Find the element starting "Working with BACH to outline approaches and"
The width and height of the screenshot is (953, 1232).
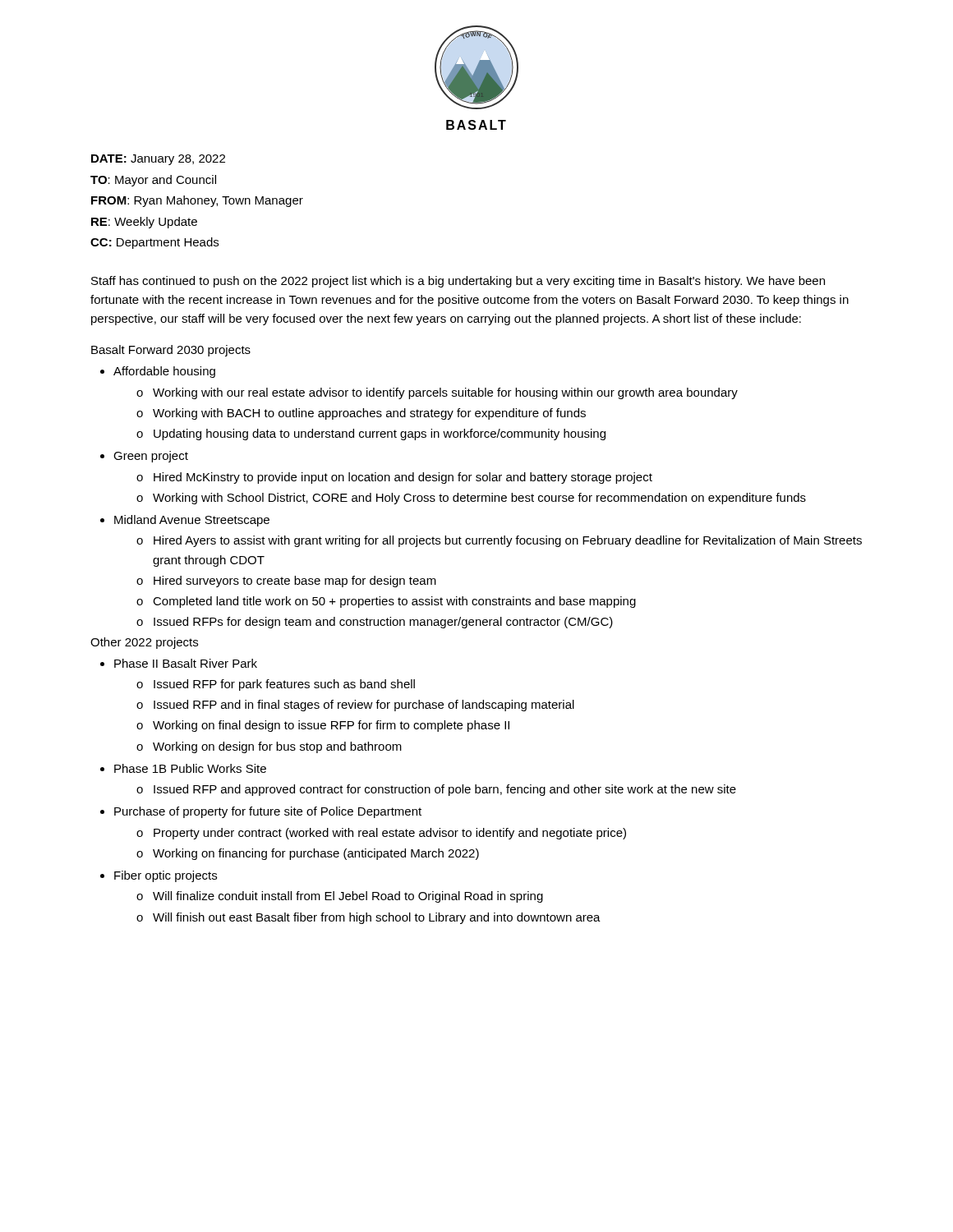369,413
